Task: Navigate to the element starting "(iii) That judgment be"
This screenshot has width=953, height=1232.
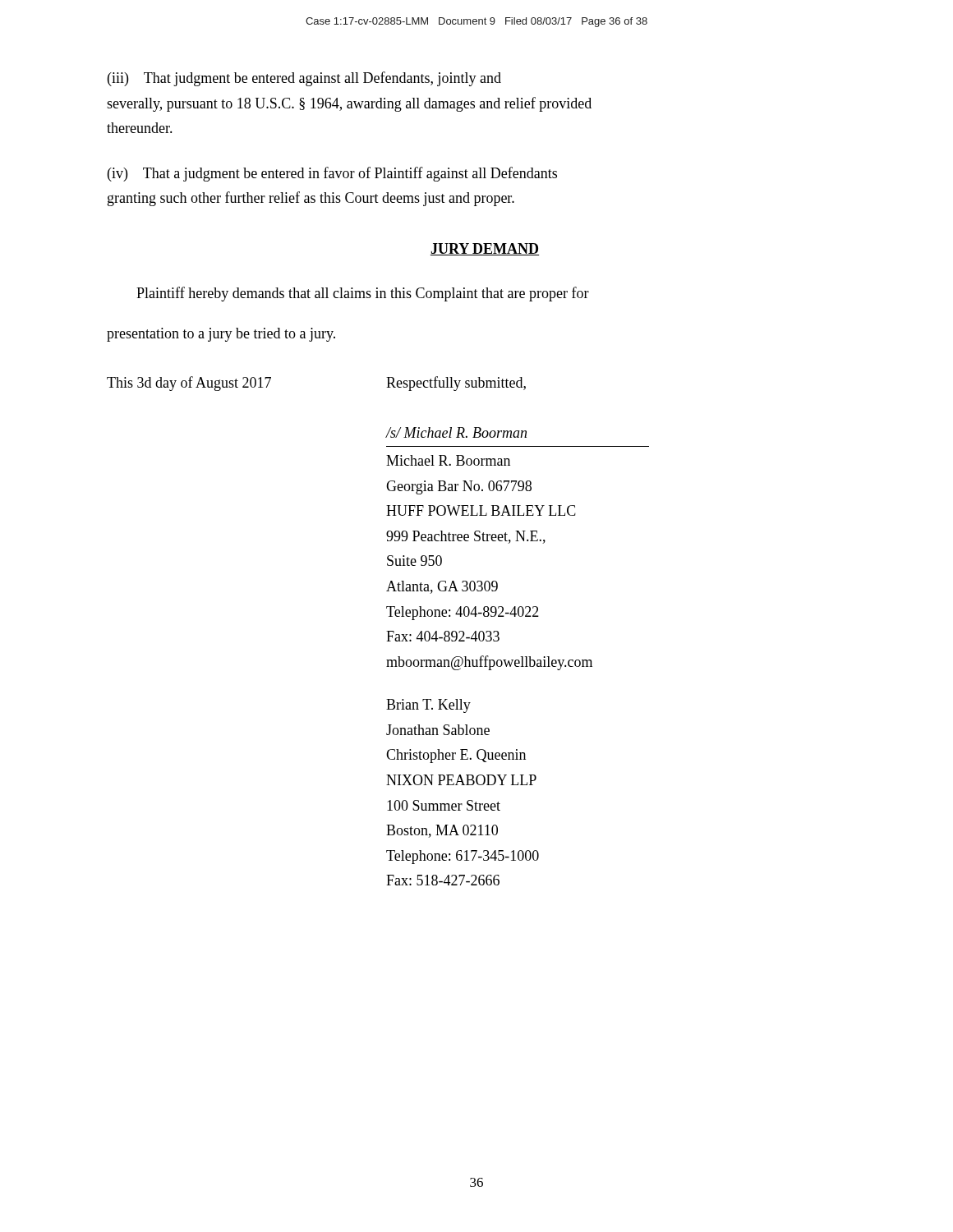Action: click(x=485, y=103)
